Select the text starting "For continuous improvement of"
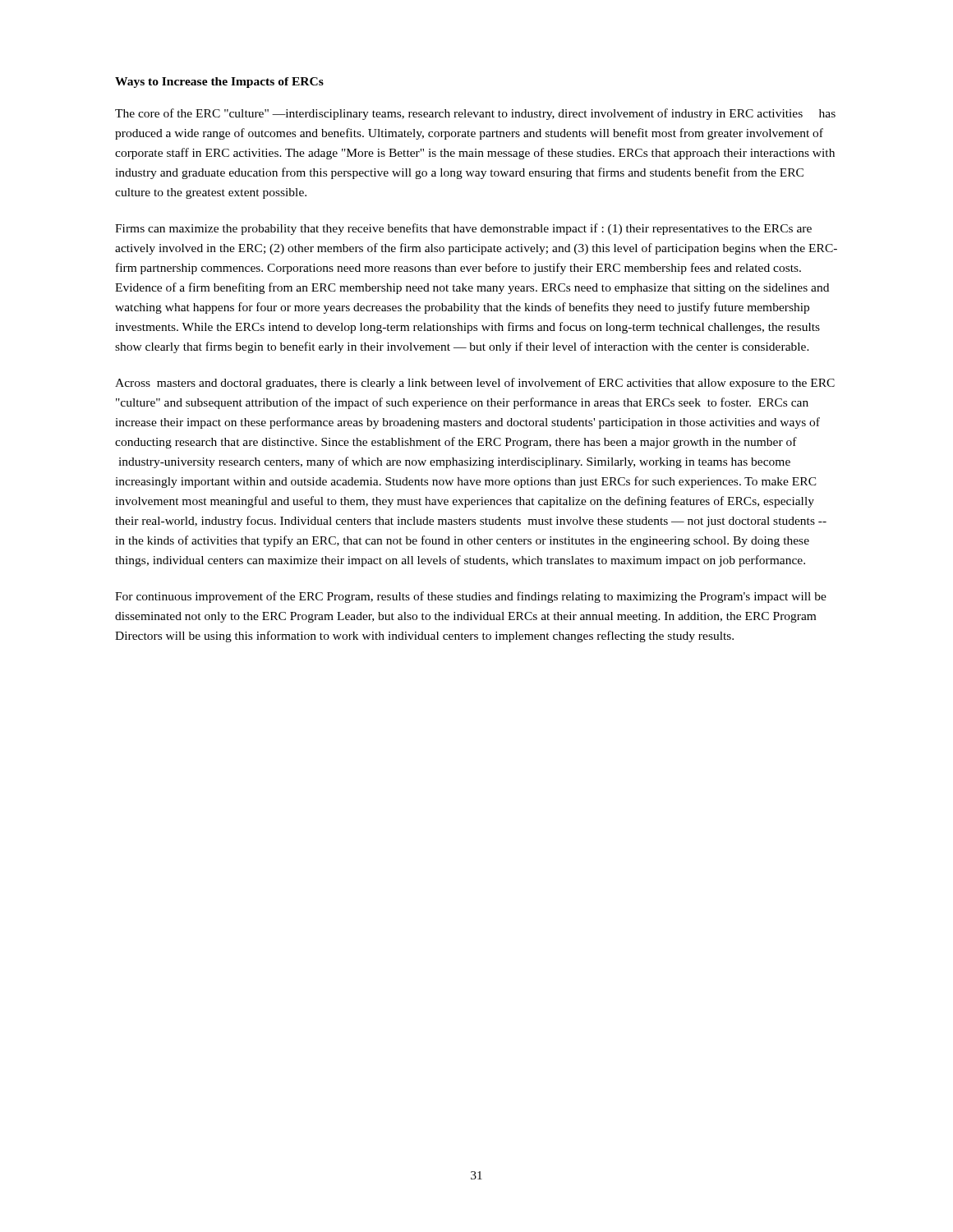This screenshot has width=953, height=1232. point(471,616)
